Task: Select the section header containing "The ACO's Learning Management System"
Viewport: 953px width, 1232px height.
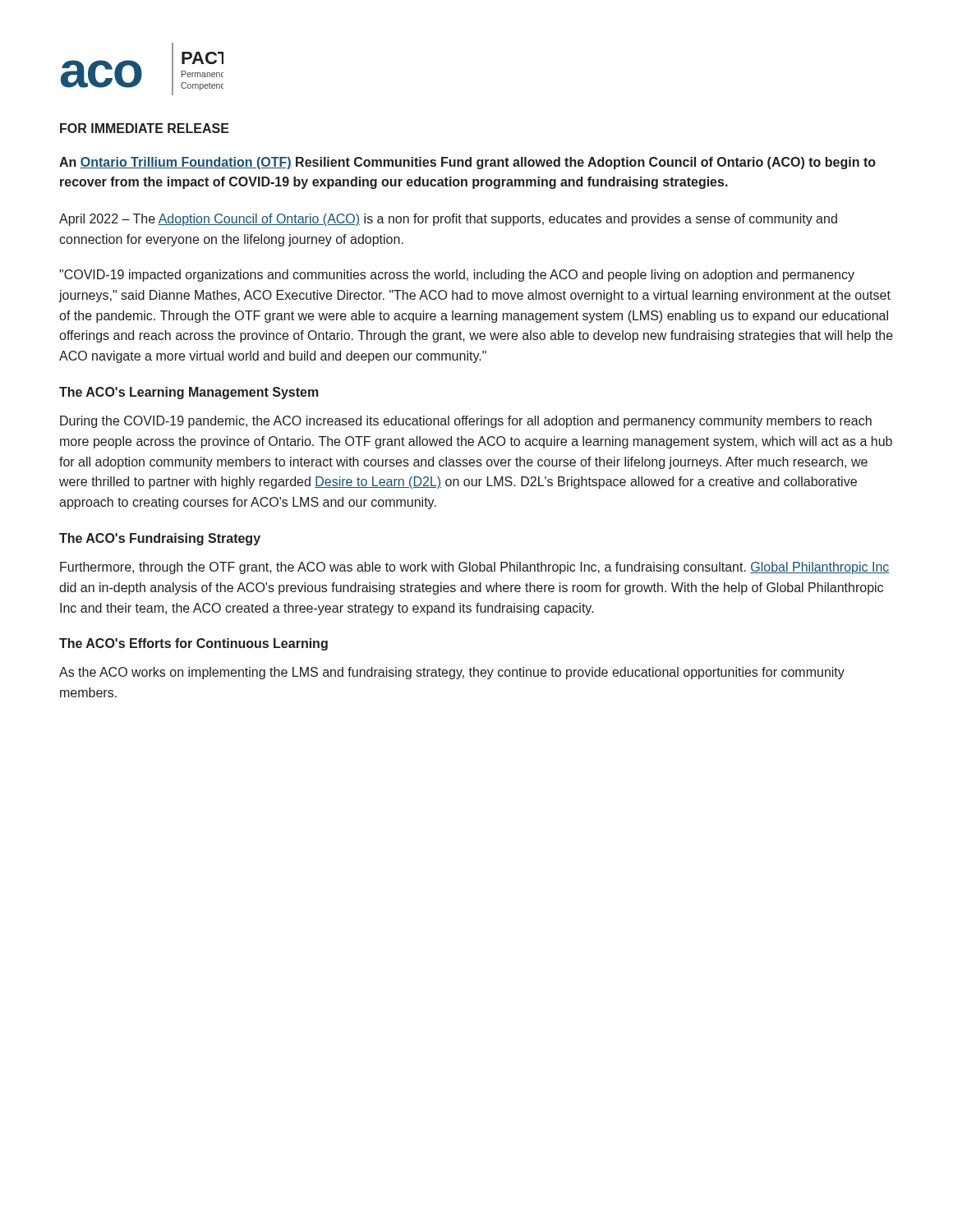Action: pyautogui.click(x=189, y=392)
